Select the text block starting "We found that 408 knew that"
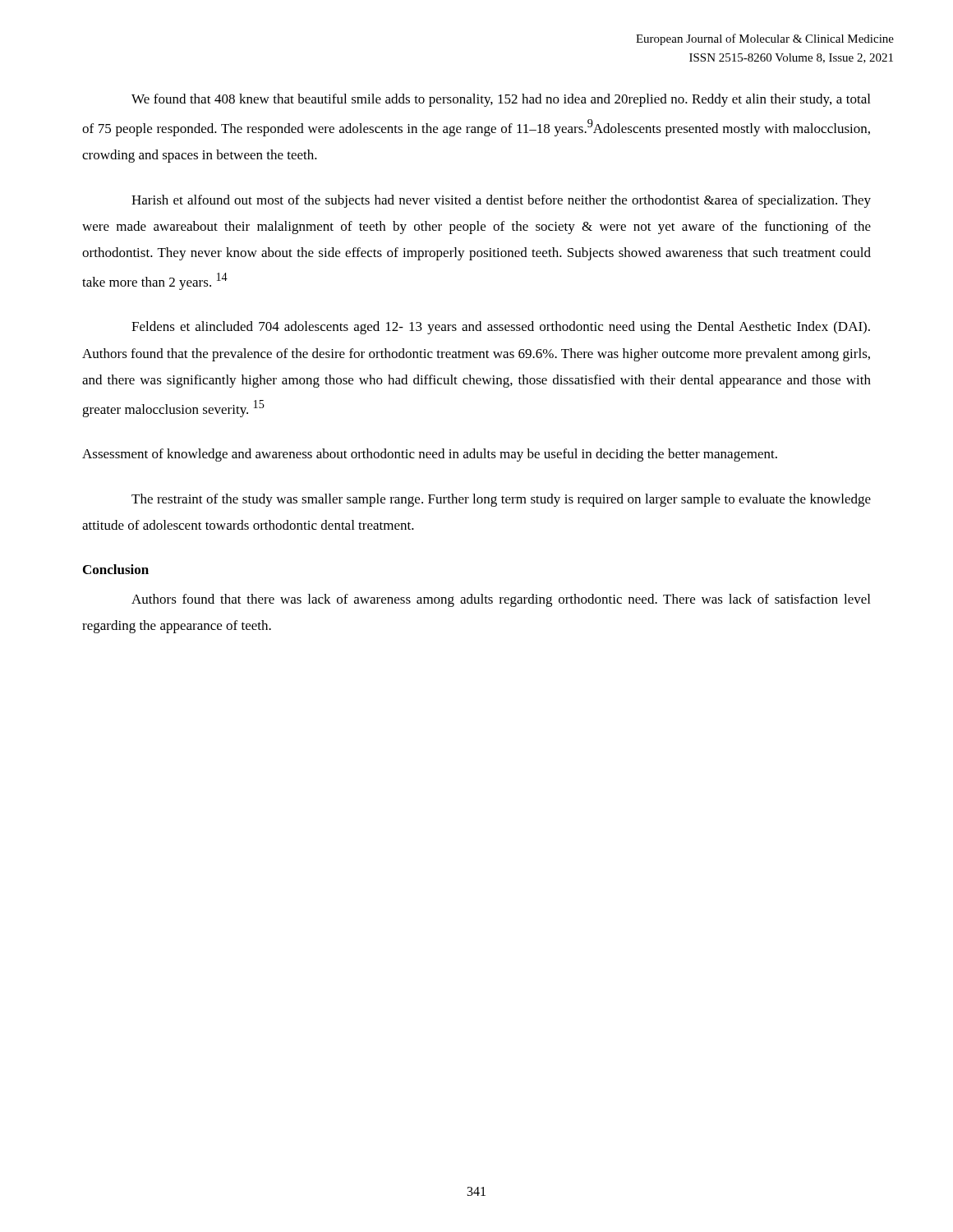This screenshot has width=953, height=1232. [x=476, y=128]
